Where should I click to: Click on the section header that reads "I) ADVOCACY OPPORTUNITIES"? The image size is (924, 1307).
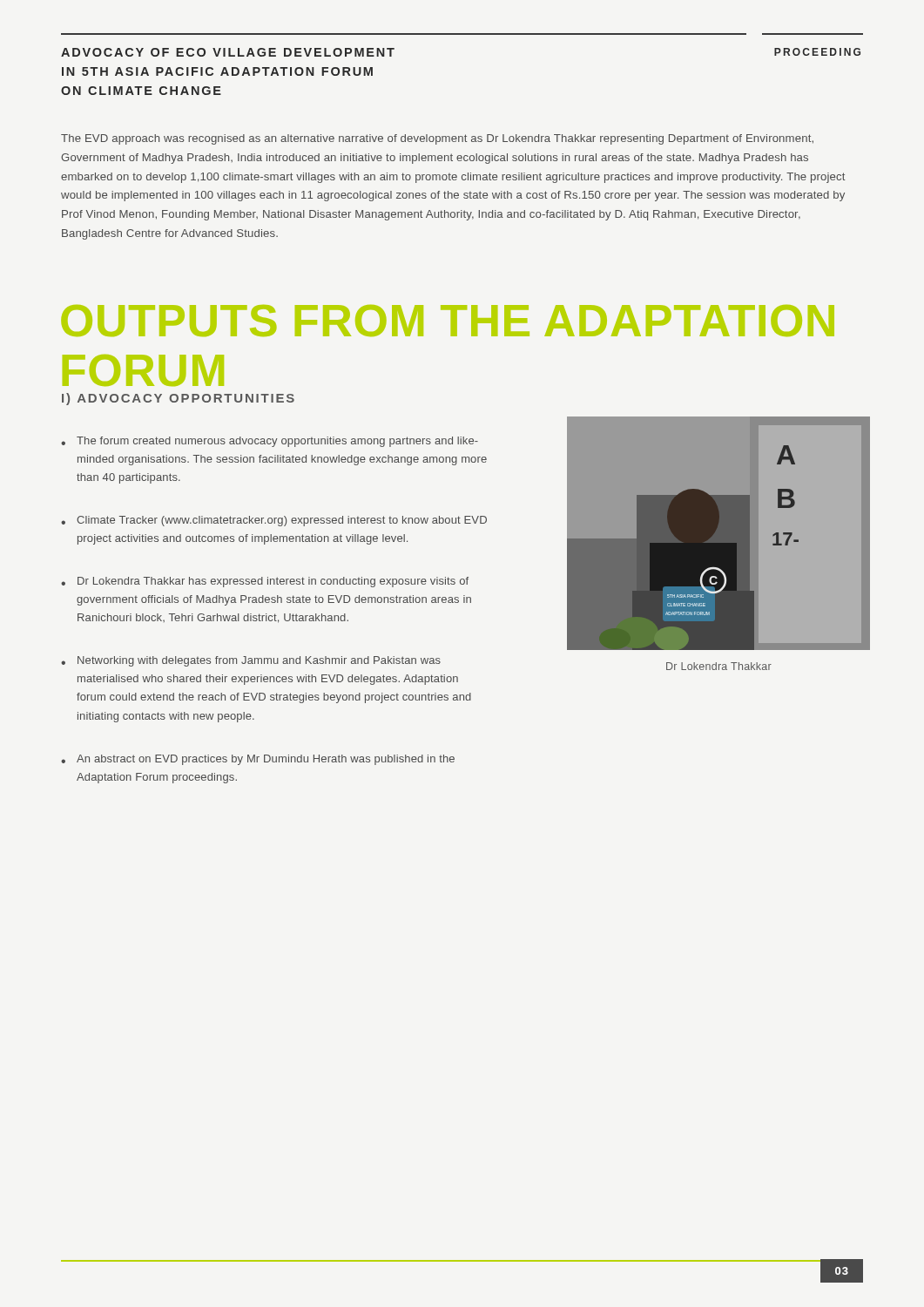click(x=179, y=398)
